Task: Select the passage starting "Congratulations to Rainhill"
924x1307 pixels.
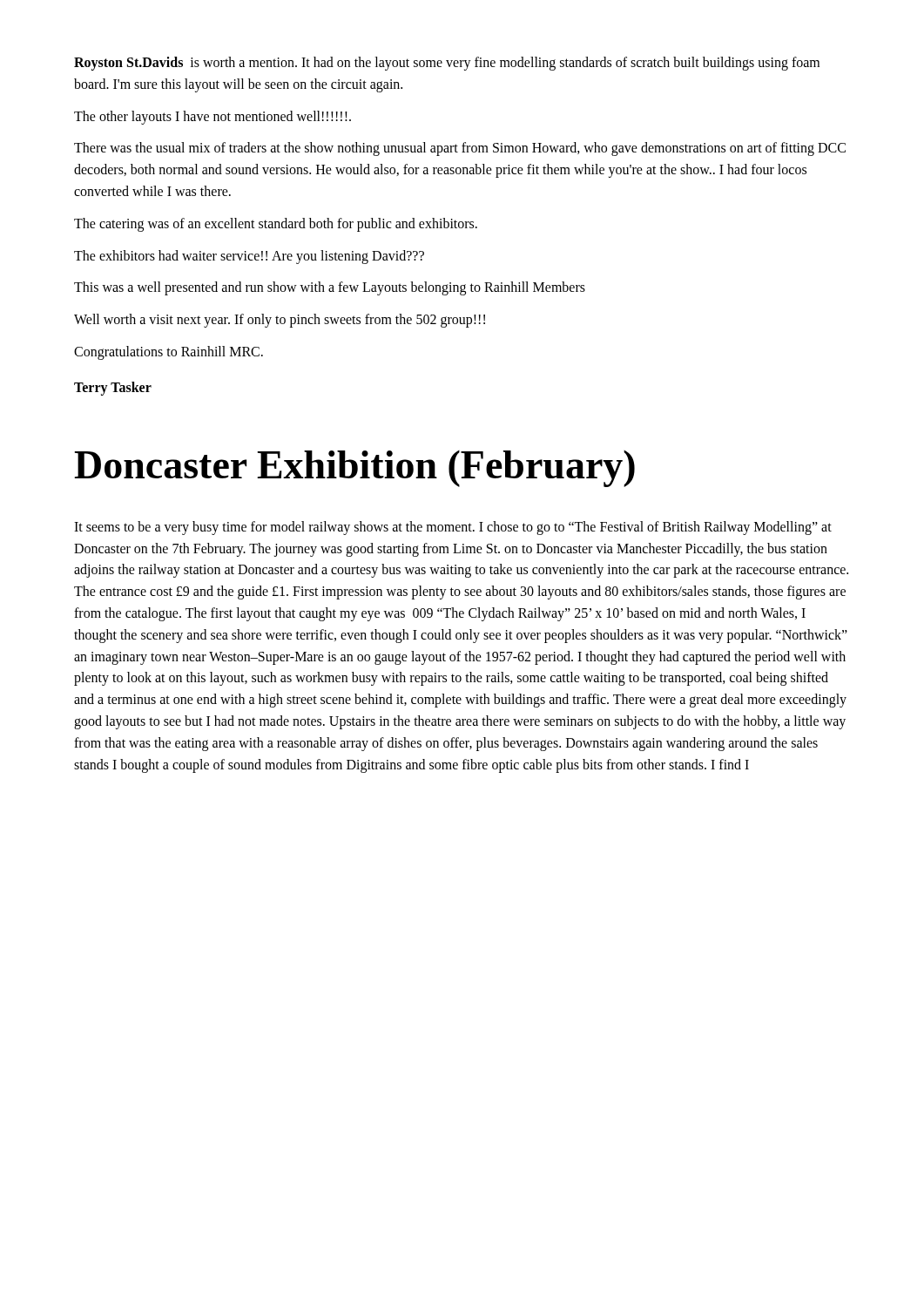Action: point(169,352)
